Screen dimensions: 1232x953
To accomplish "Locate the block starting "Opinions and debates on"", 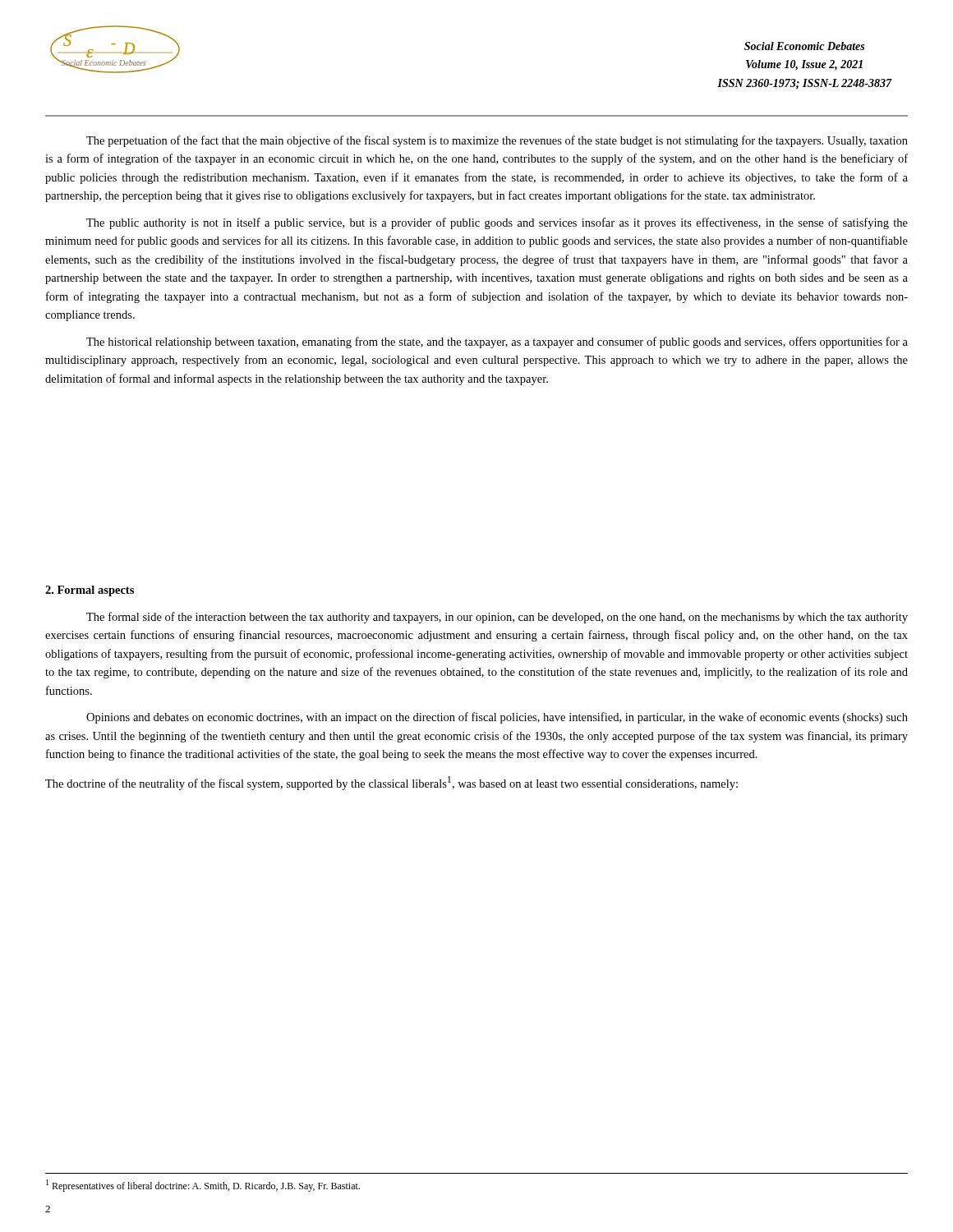I will (476, 736).
